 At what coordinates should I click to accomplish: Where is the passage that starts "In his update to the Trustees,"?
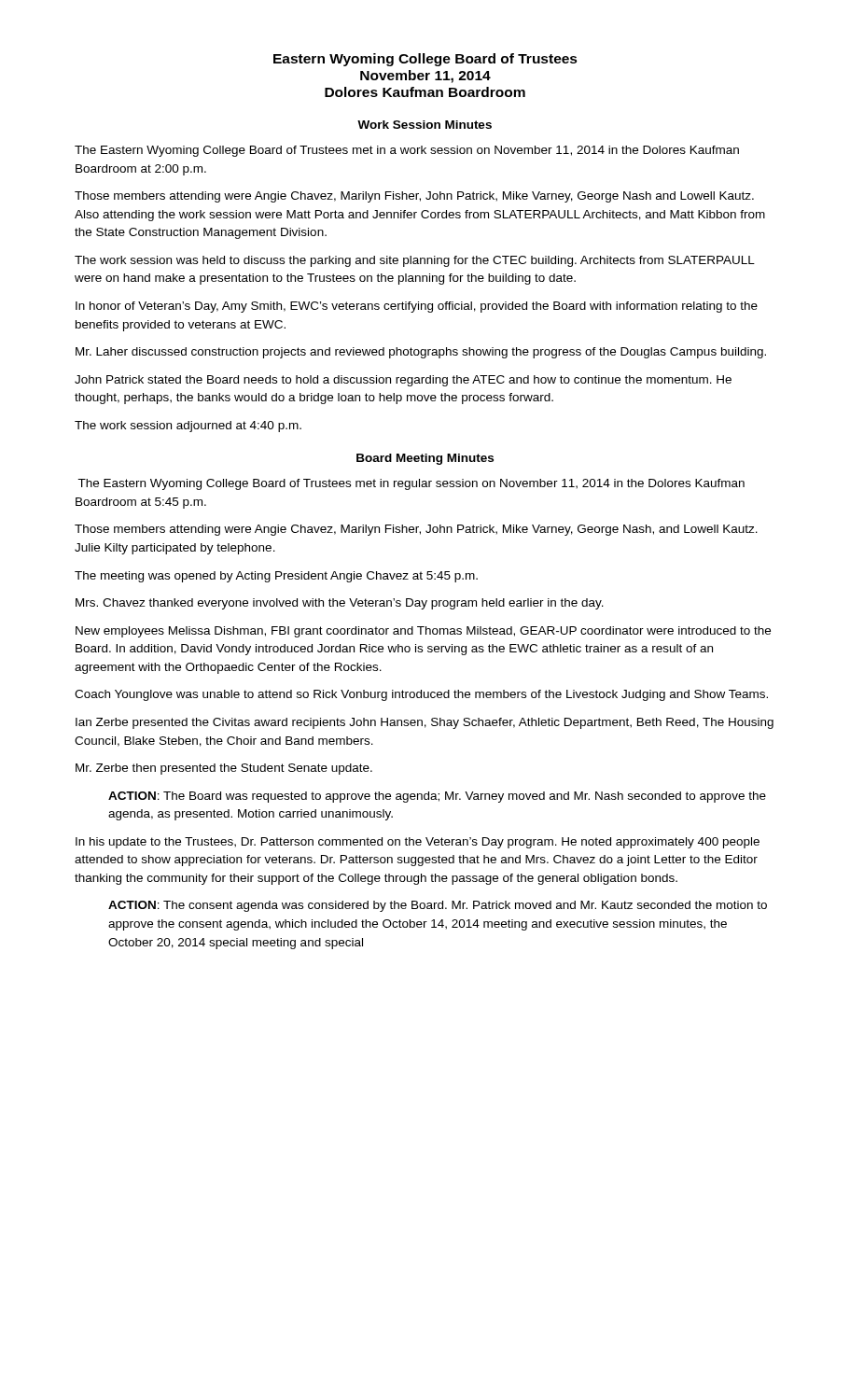click(417, 859)
